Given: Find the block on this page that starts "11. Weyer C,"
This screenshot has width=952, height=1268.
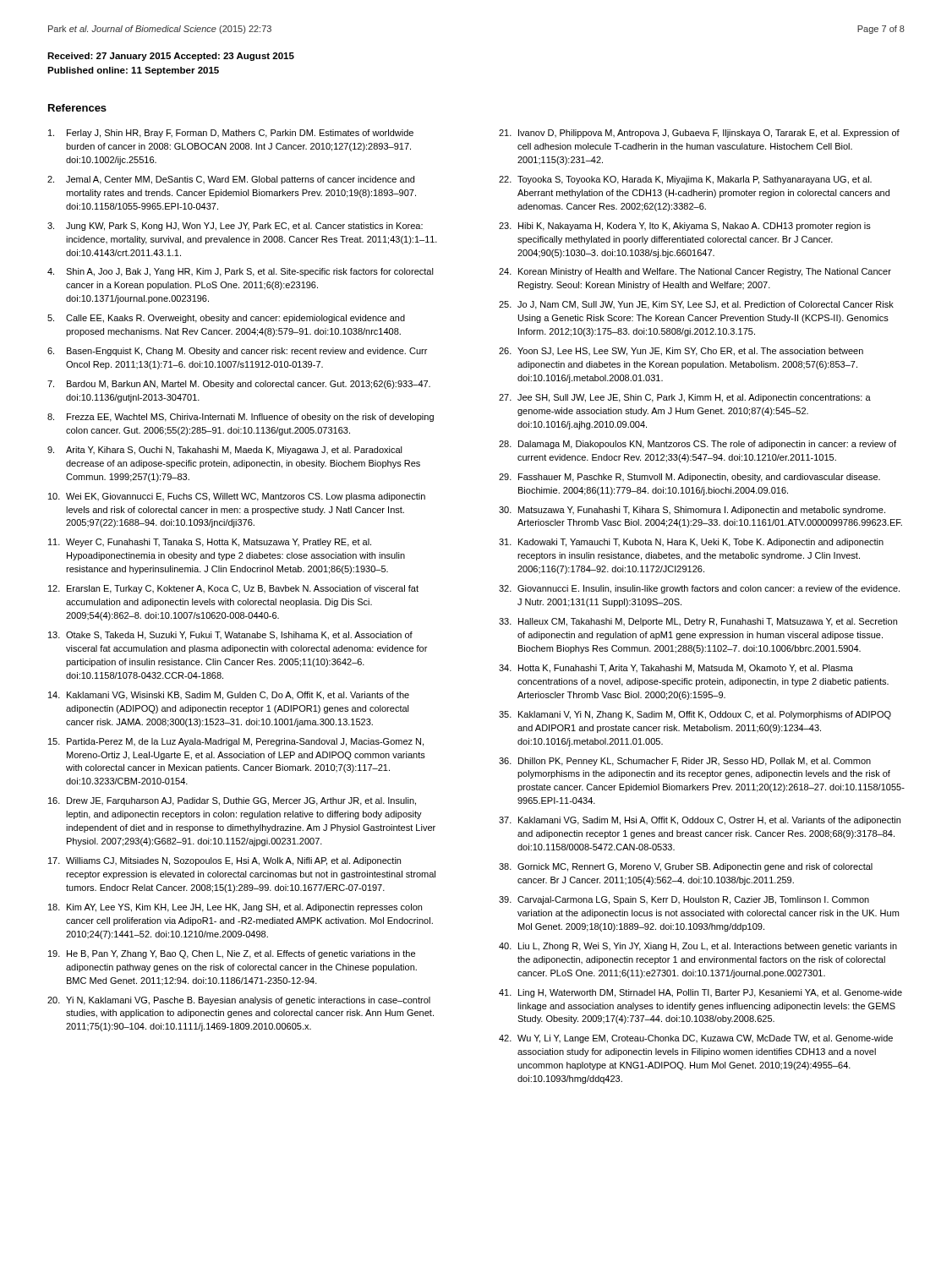Looking at the screenshot, I should click(x=243, y=556).
